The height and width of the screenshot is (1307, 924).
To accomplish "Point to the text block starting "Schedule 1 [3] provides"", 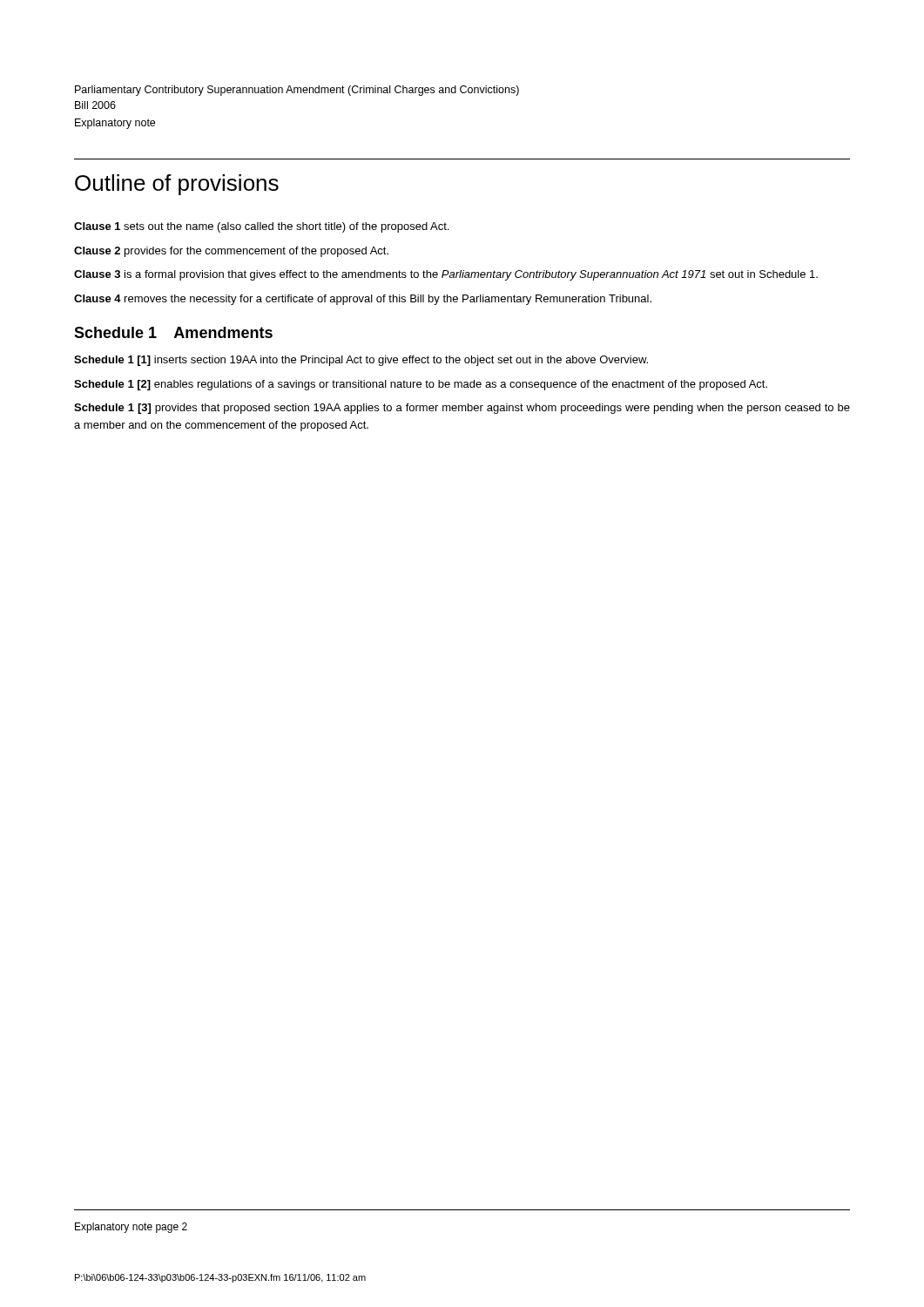I will [x=462, y=416].
